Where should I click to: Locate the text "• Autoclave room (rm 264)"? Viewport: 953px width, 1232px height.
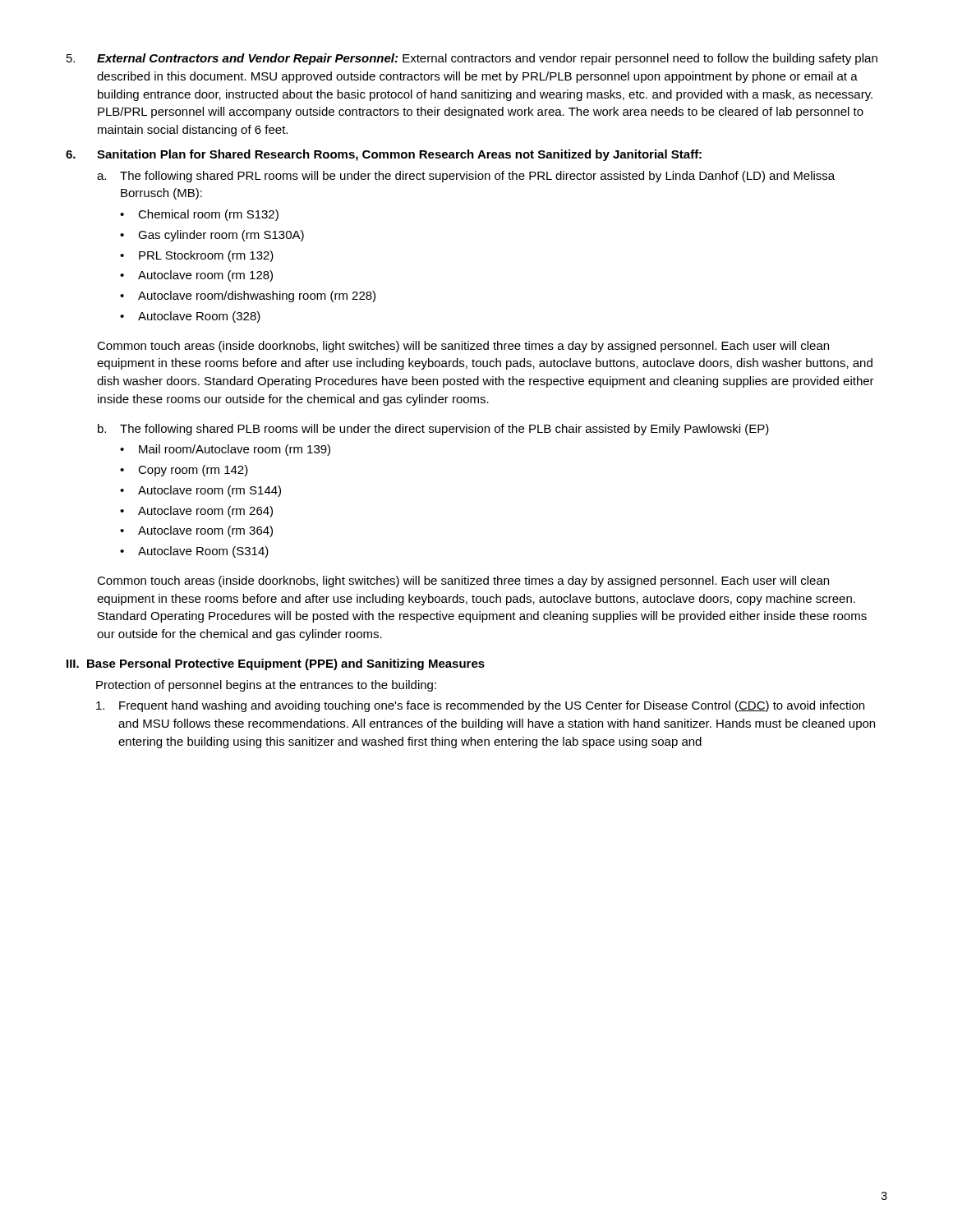coord(197,510)
